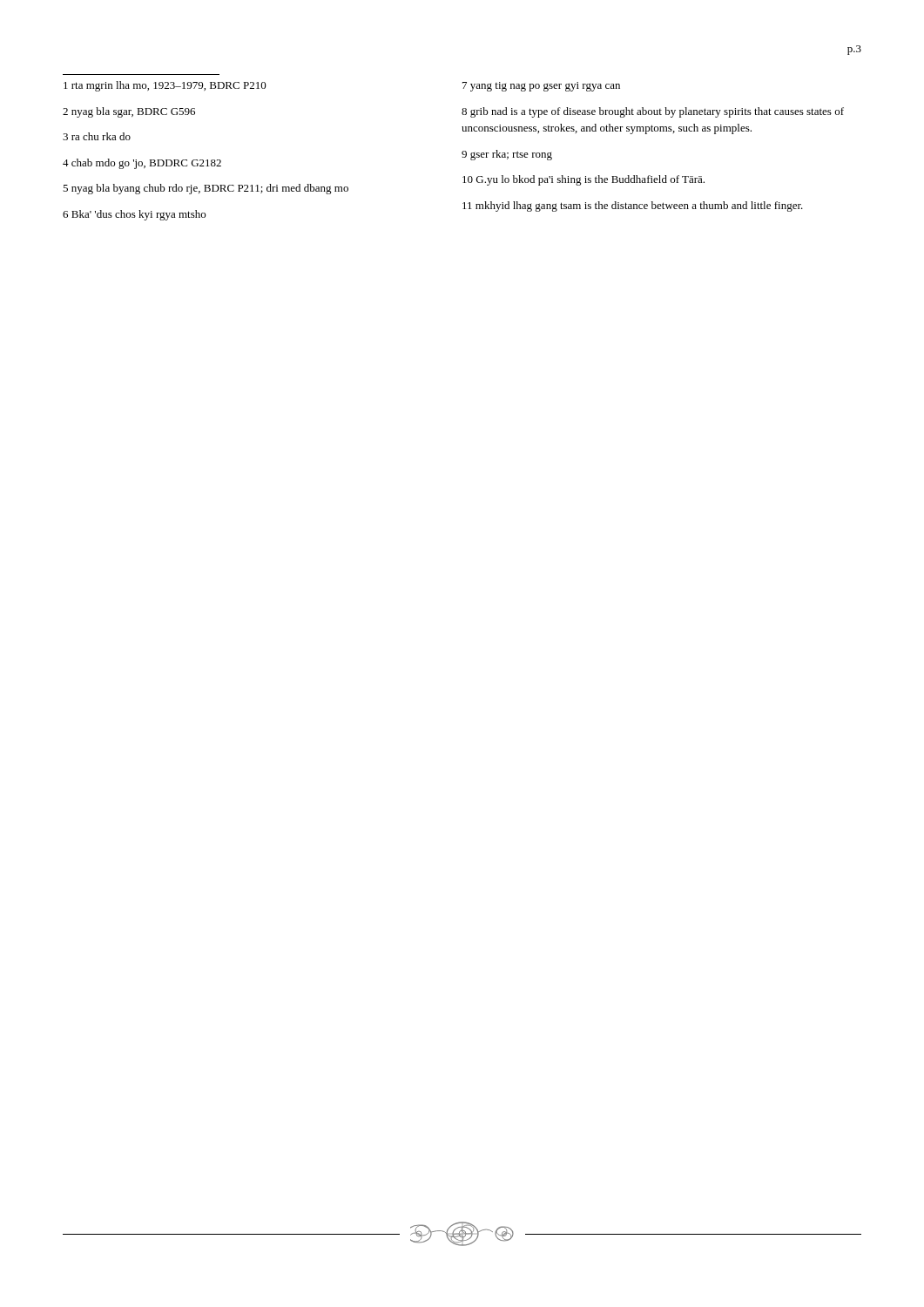Where is the passage that starts "7 yang tig nag"?
Image resolution: width=924 pixels, height=1307 pixels.
(x=541, y=85)
